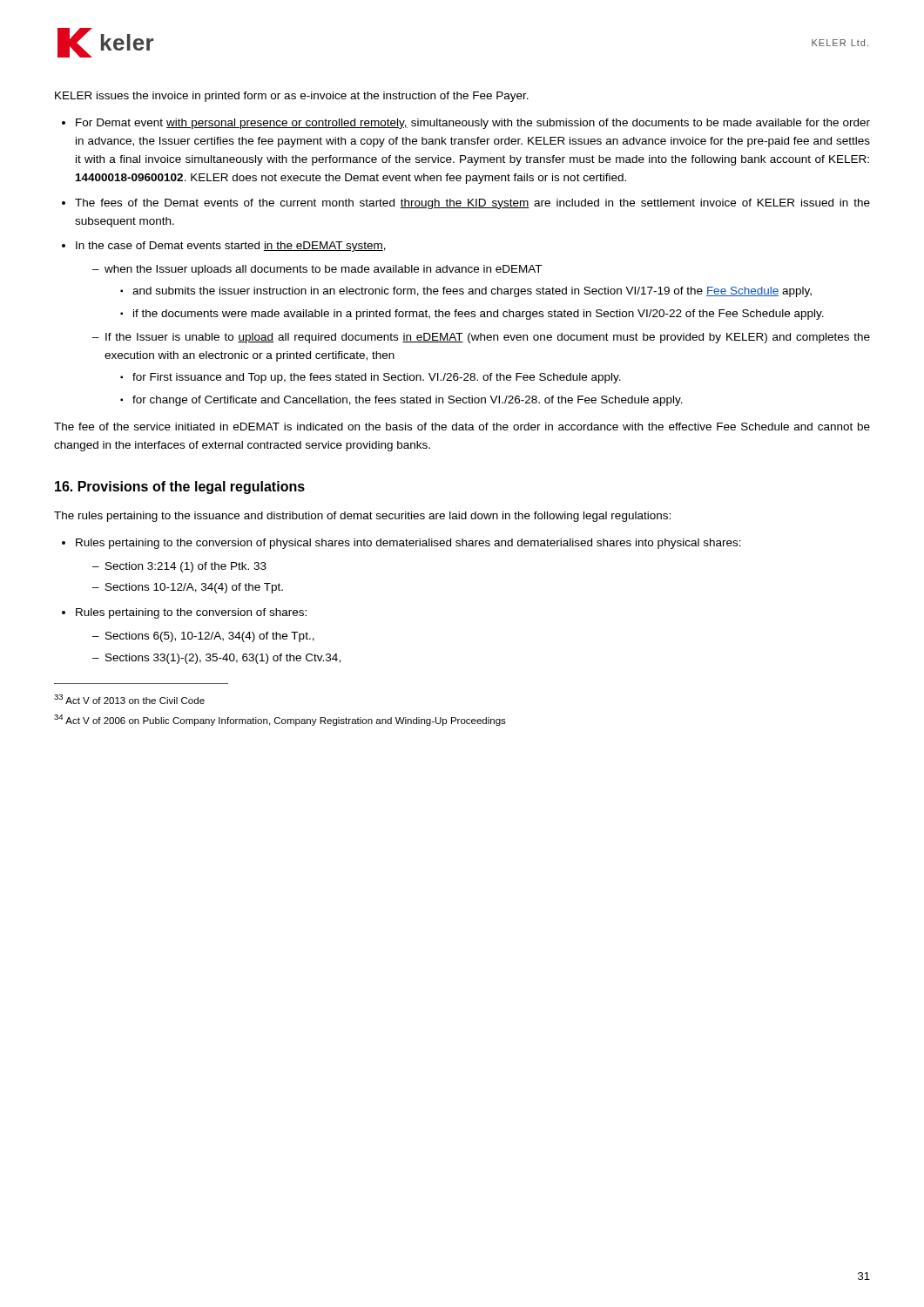Image resolution: width=924 pixels, height=1307 pixels.
Task: Where is the passage that starts "Sections 33(1)-(2), 35-40, 63(1) of"?
Action: [223, 658]
